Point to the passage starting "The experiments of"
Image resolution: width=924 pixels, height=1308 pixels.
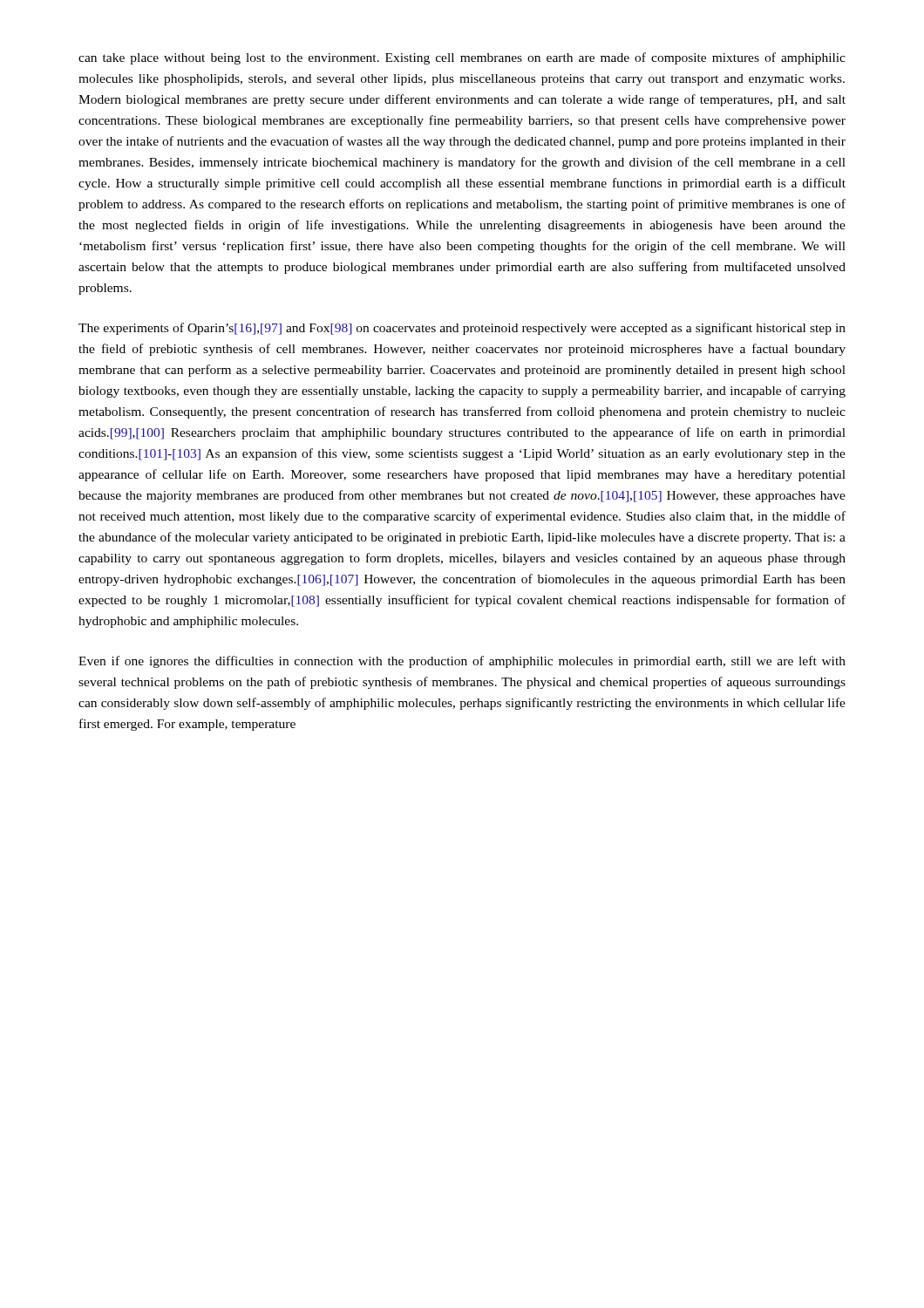coord(462,474)
